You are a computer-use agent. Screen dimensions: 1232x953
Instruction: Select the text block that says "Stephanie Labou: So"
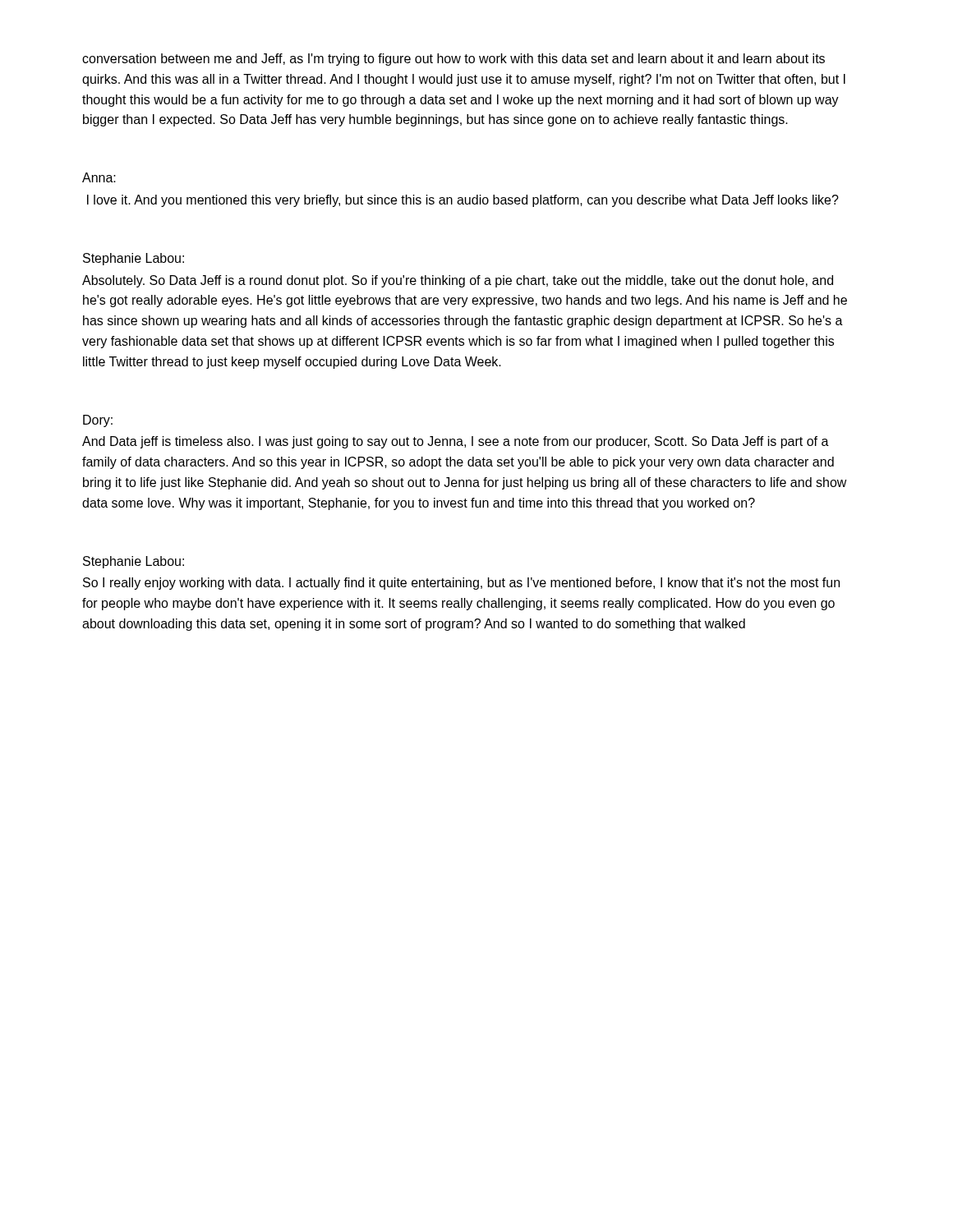click(468, 593)
